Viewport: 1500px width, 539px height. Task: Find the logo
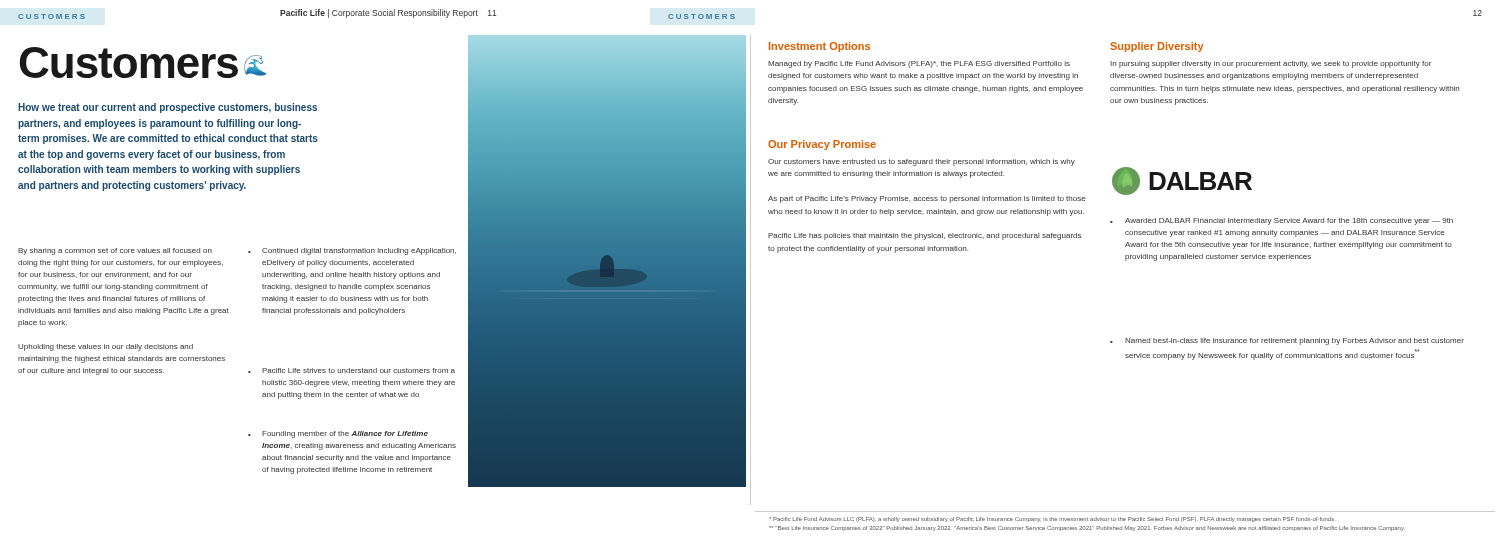1181,181
